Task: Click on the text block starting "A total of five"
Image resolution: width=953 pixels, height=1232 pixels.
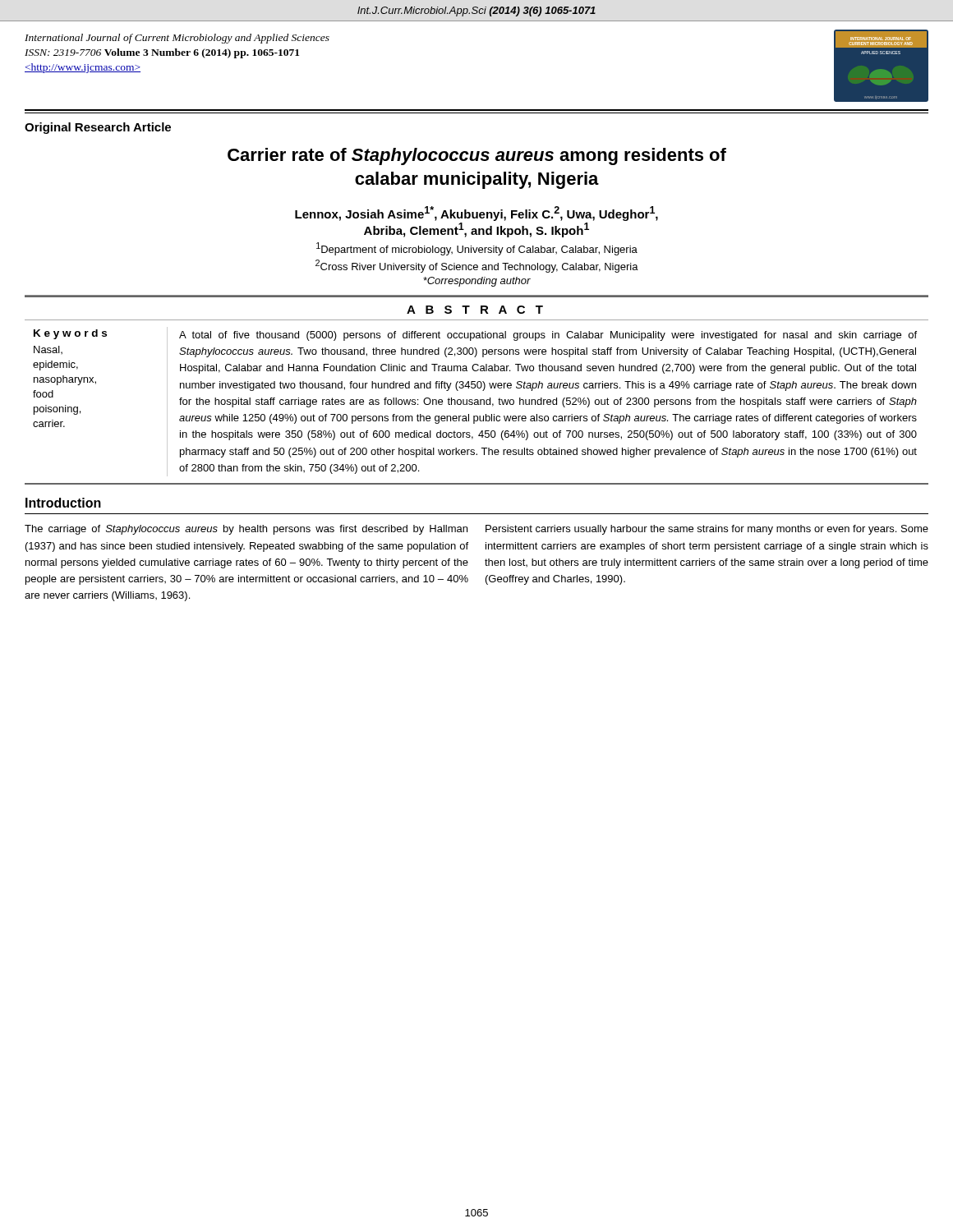Action: tap(548, 401)
